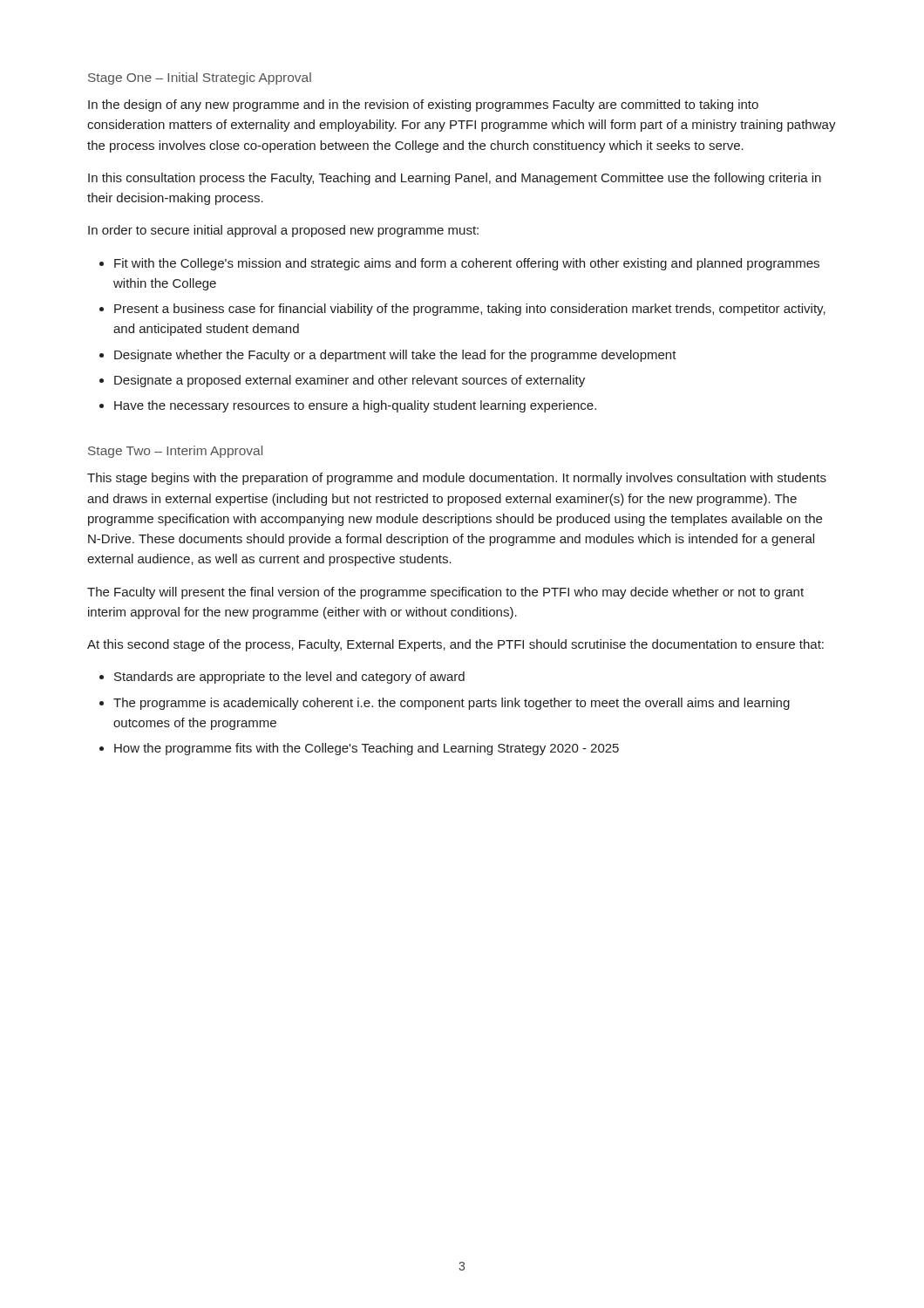The image size is (924, 1308).
Task: Find the text block starting "Stage One – Initial Strategic Approval"
Action: click(x=199, y=77)
